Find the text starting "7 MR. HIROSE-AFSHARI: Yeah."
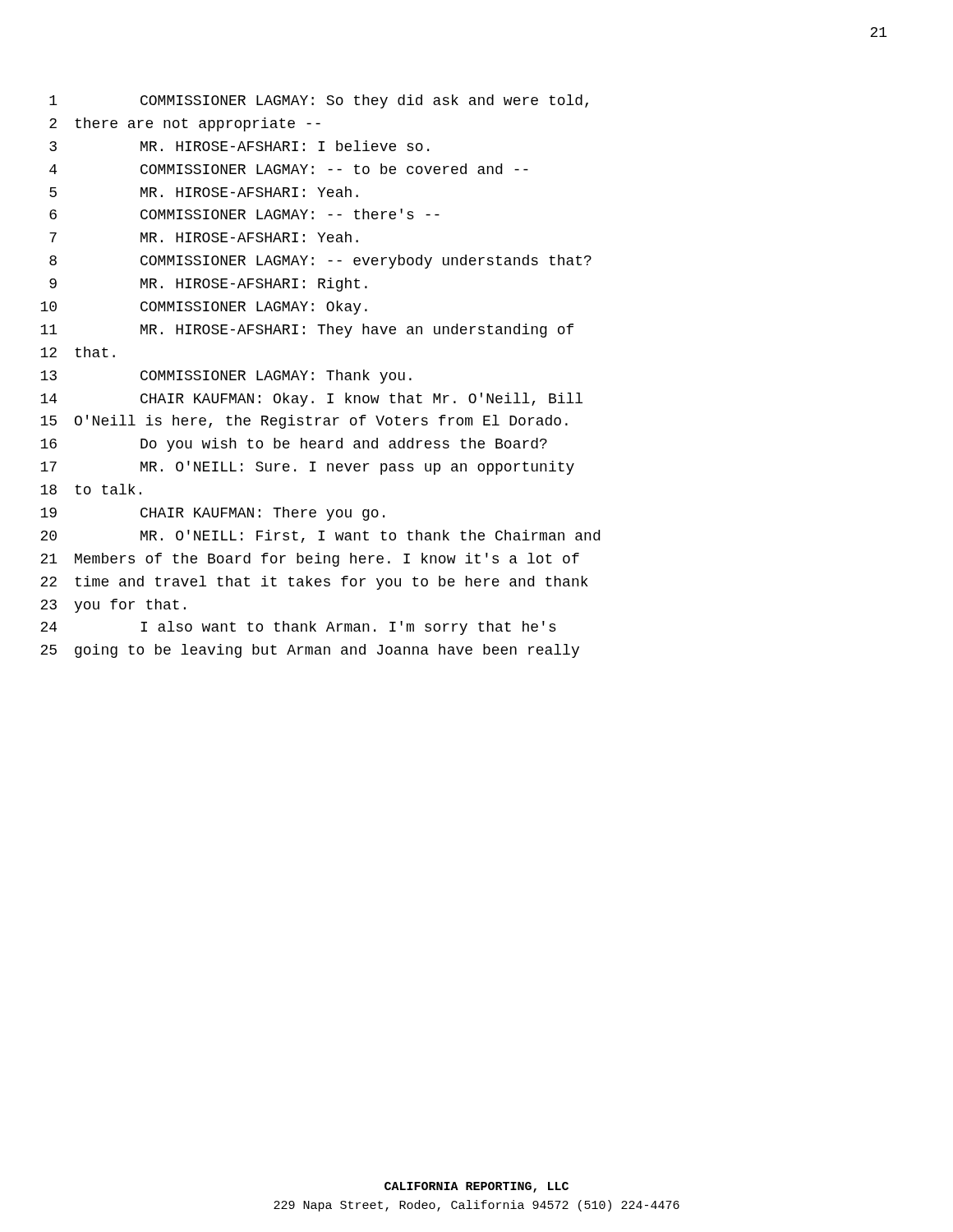 (204, 237)
